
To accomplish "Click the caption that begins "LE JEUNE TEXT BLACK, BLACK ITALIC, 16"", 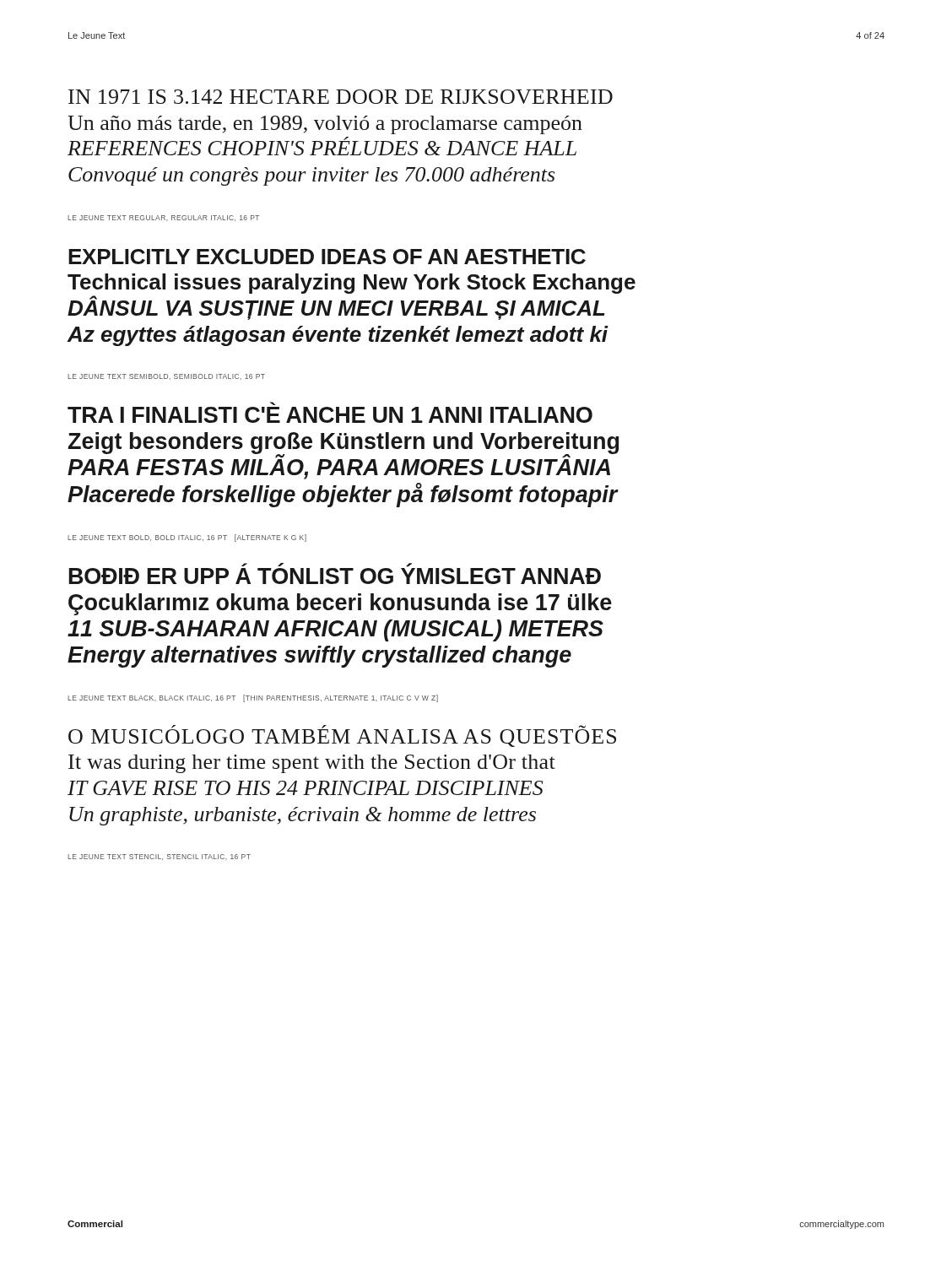I will coord(253,698).
